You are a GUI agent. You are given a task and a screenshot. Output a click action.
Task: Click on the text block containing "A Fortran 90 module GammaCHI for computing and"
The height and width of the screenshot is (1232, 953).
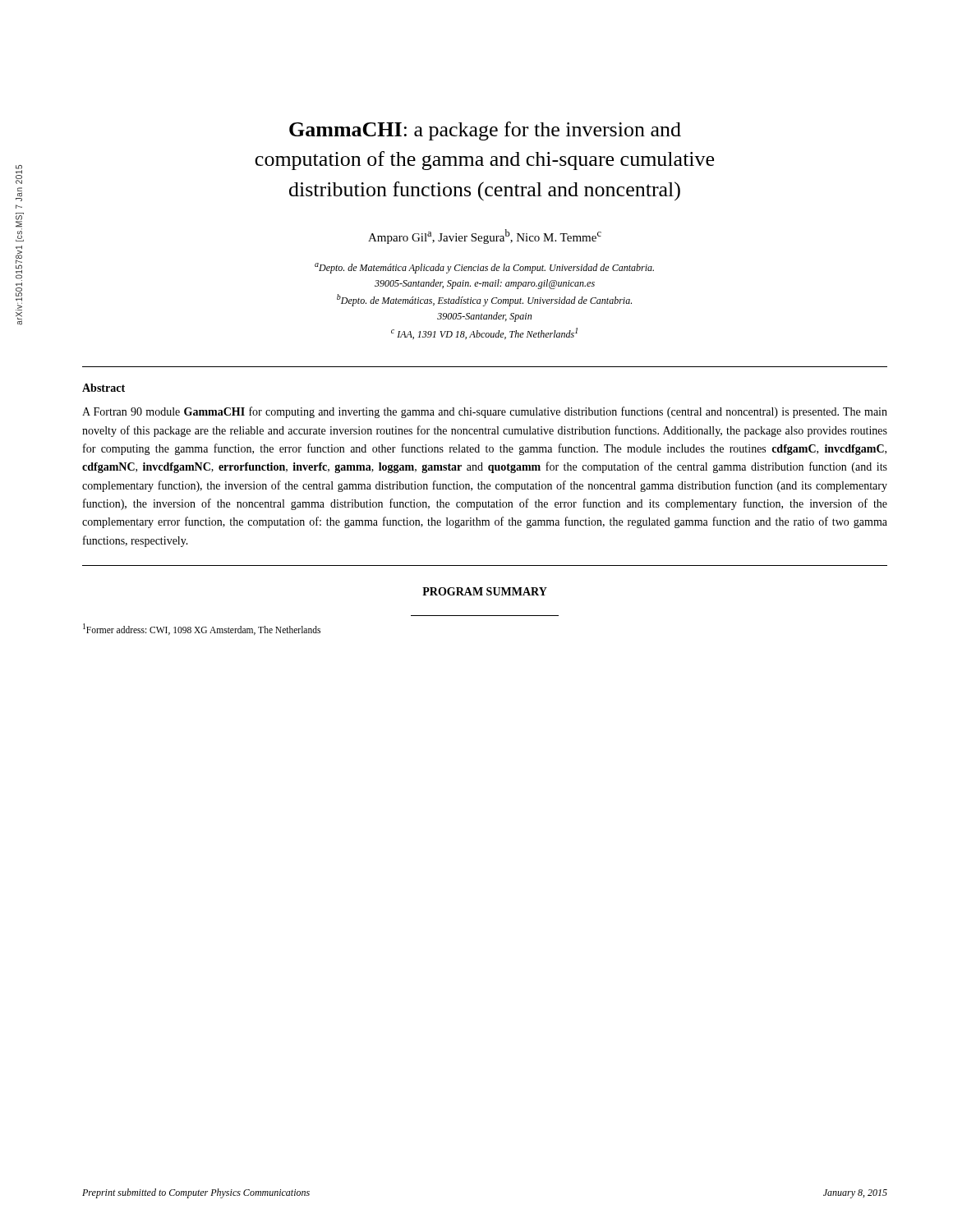click(485, 476)
